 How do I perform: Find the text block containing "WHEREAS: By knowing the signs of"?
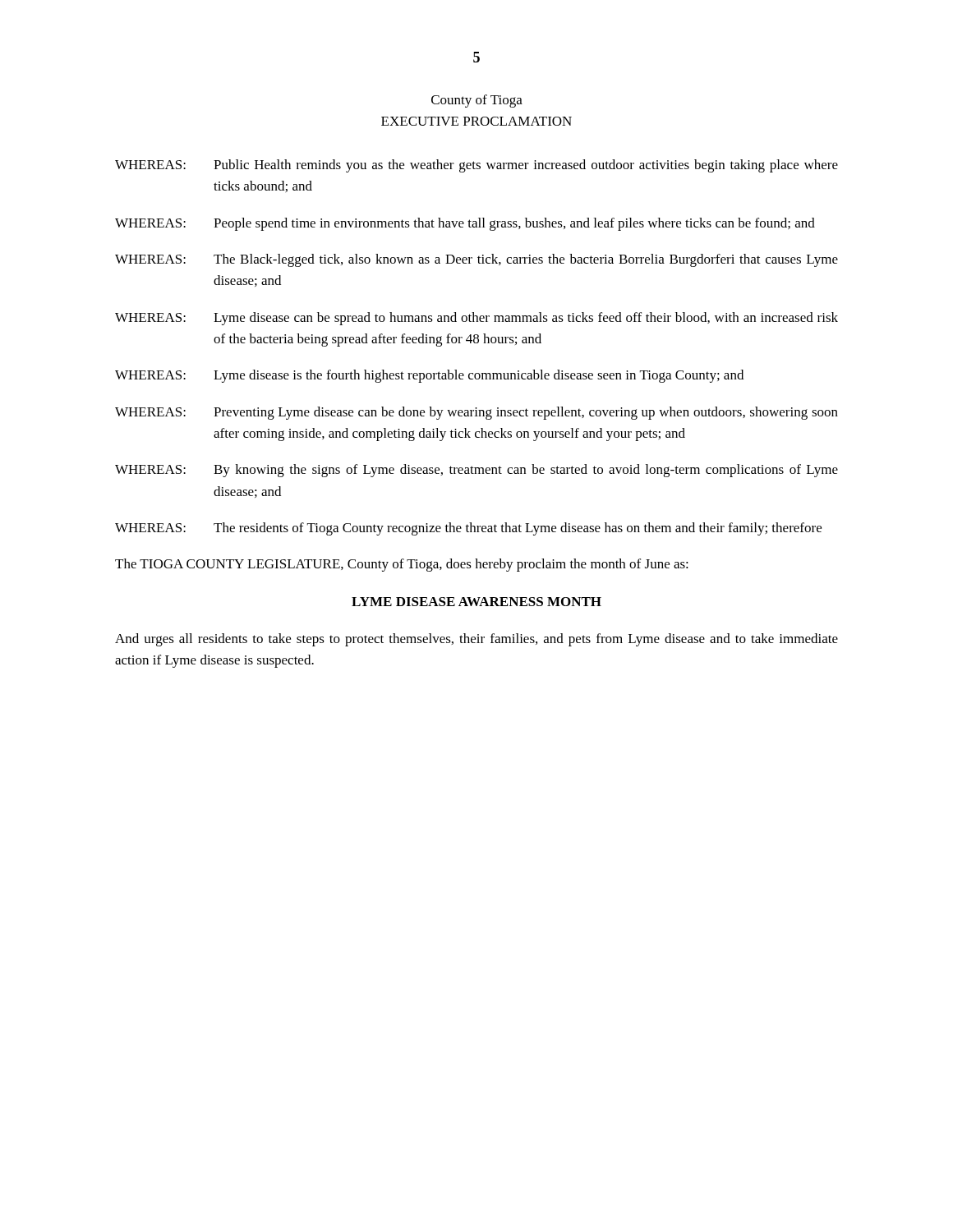[x=476, y=481]
